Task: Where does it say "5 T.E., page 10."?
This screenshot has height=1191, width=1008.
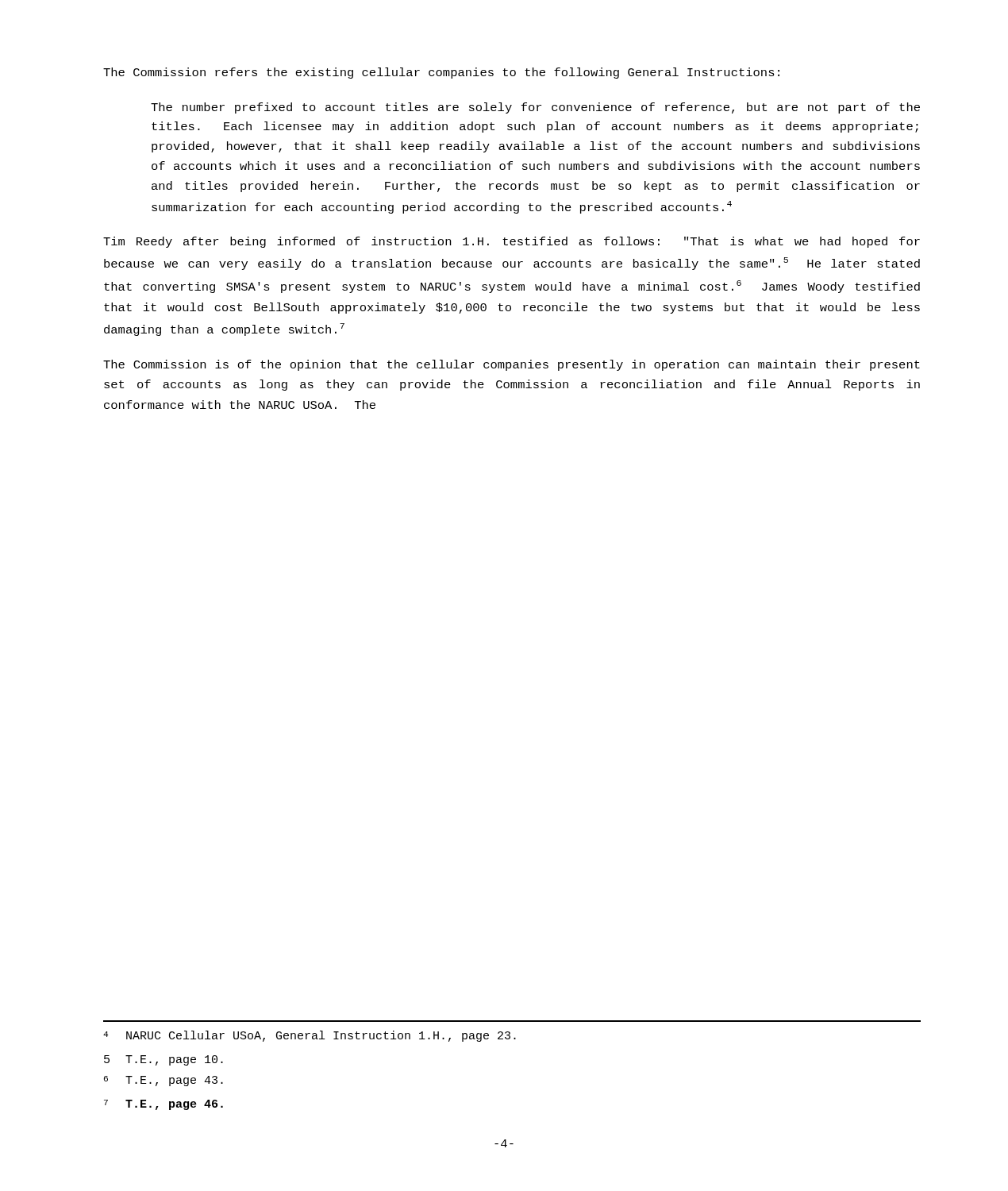Action: tap(164, 1061)
